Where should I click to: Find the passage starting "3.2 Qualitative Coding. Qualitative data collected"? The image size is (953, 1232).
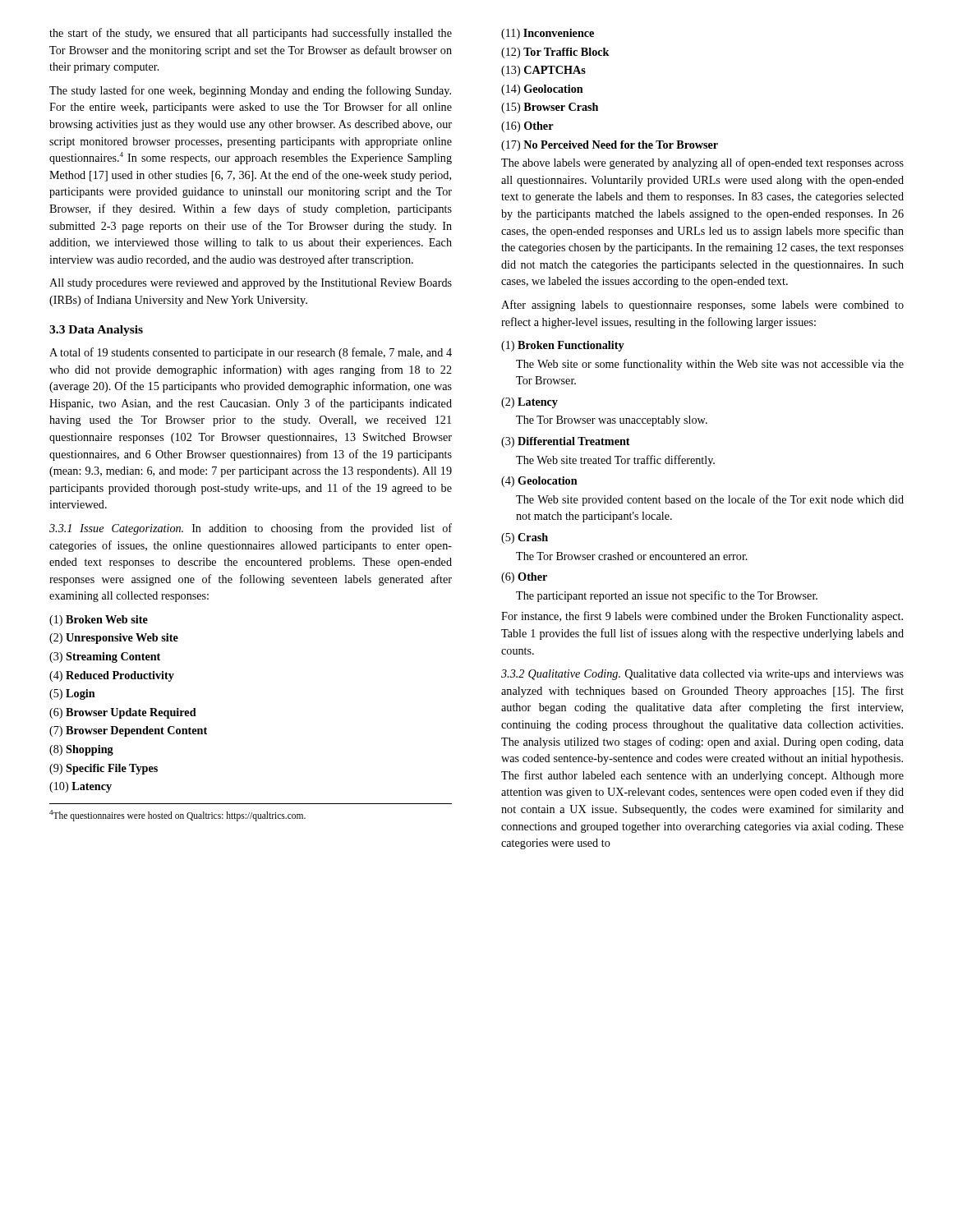coord(702,758)
